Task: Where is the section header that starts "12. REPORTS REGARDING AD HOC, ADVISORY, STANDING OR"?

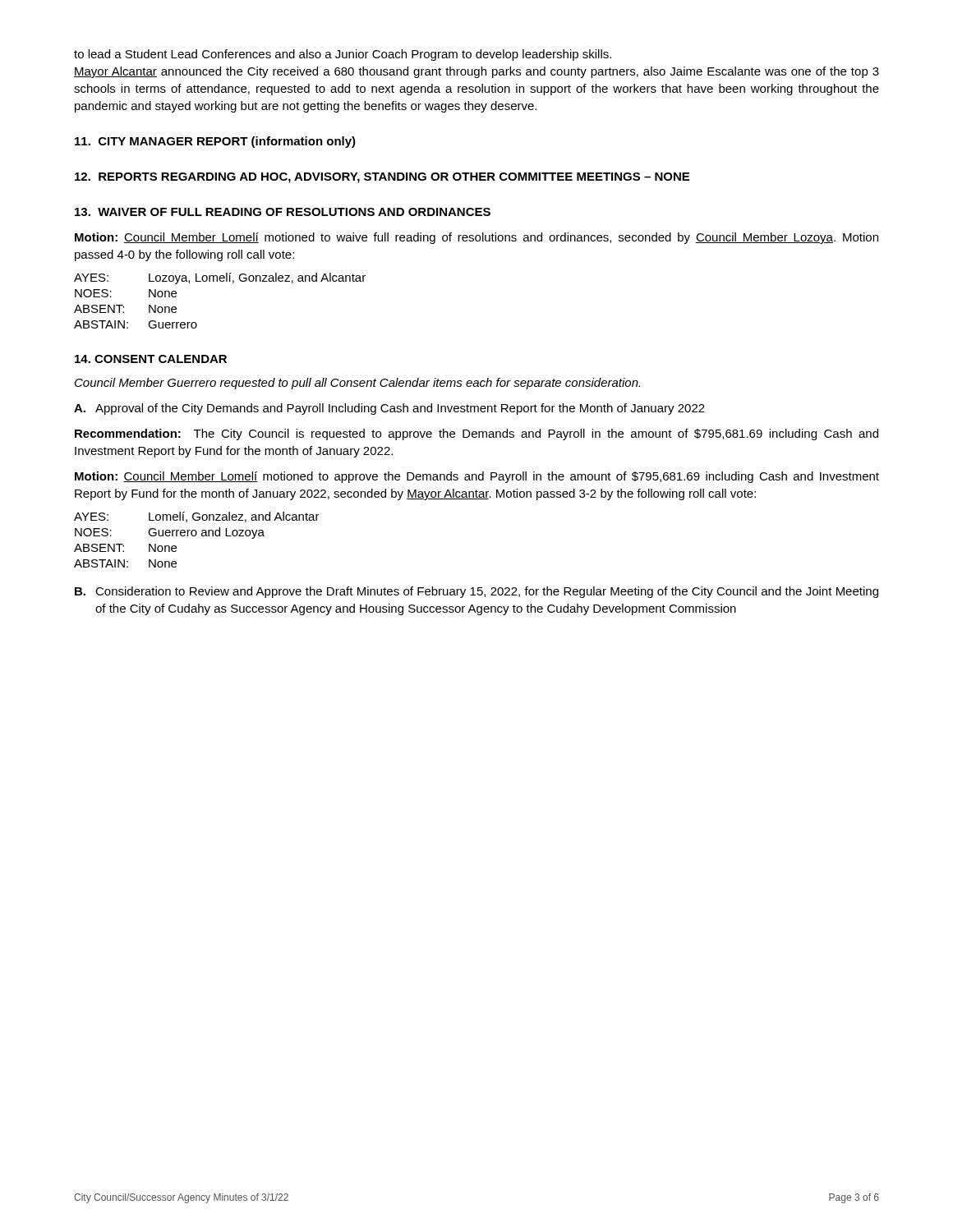Action: pyautogui.click(x=382, y=176)
